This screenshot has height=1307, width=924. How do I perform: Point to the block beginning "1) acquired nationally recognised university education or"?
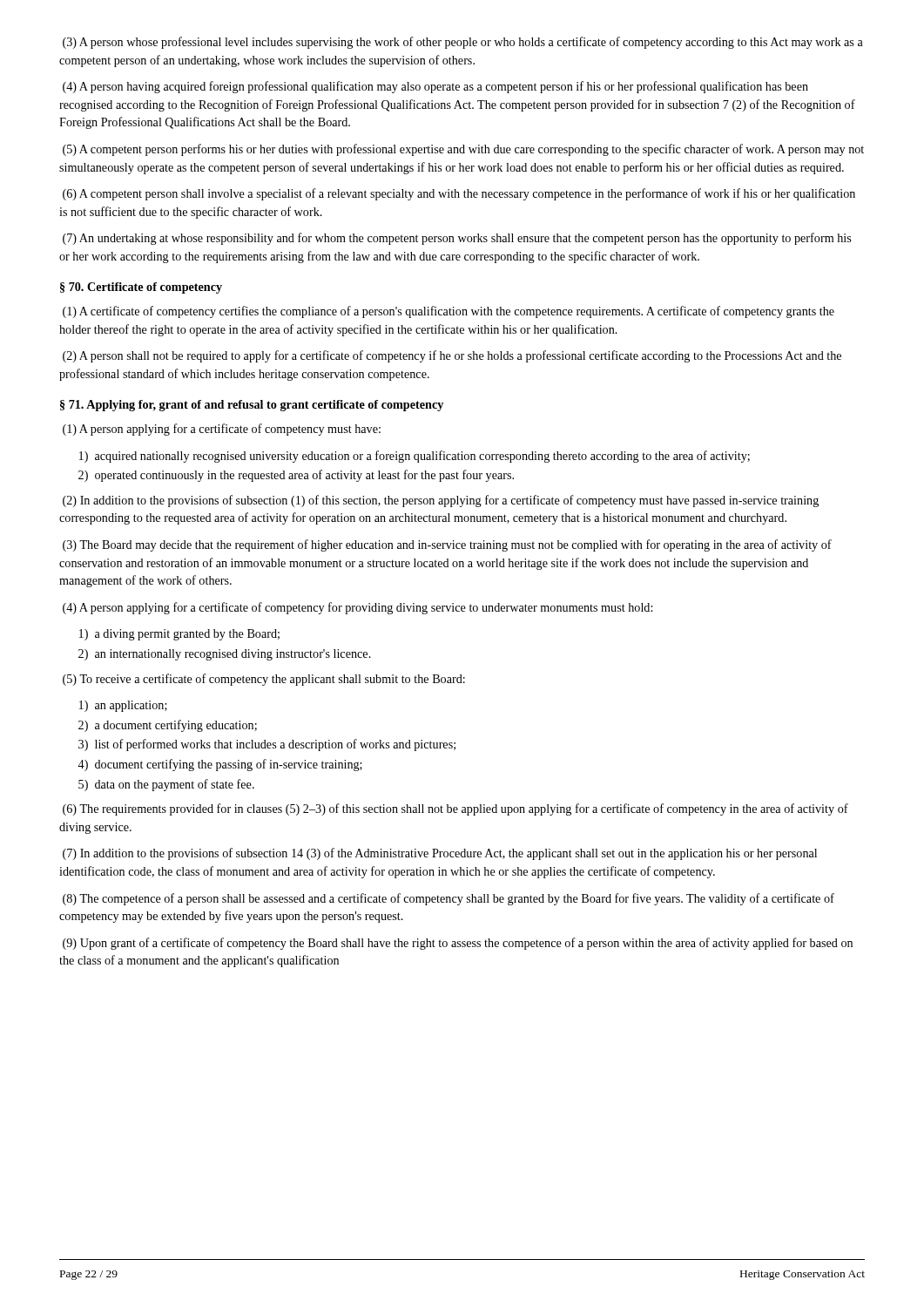(x=413, y=455)
